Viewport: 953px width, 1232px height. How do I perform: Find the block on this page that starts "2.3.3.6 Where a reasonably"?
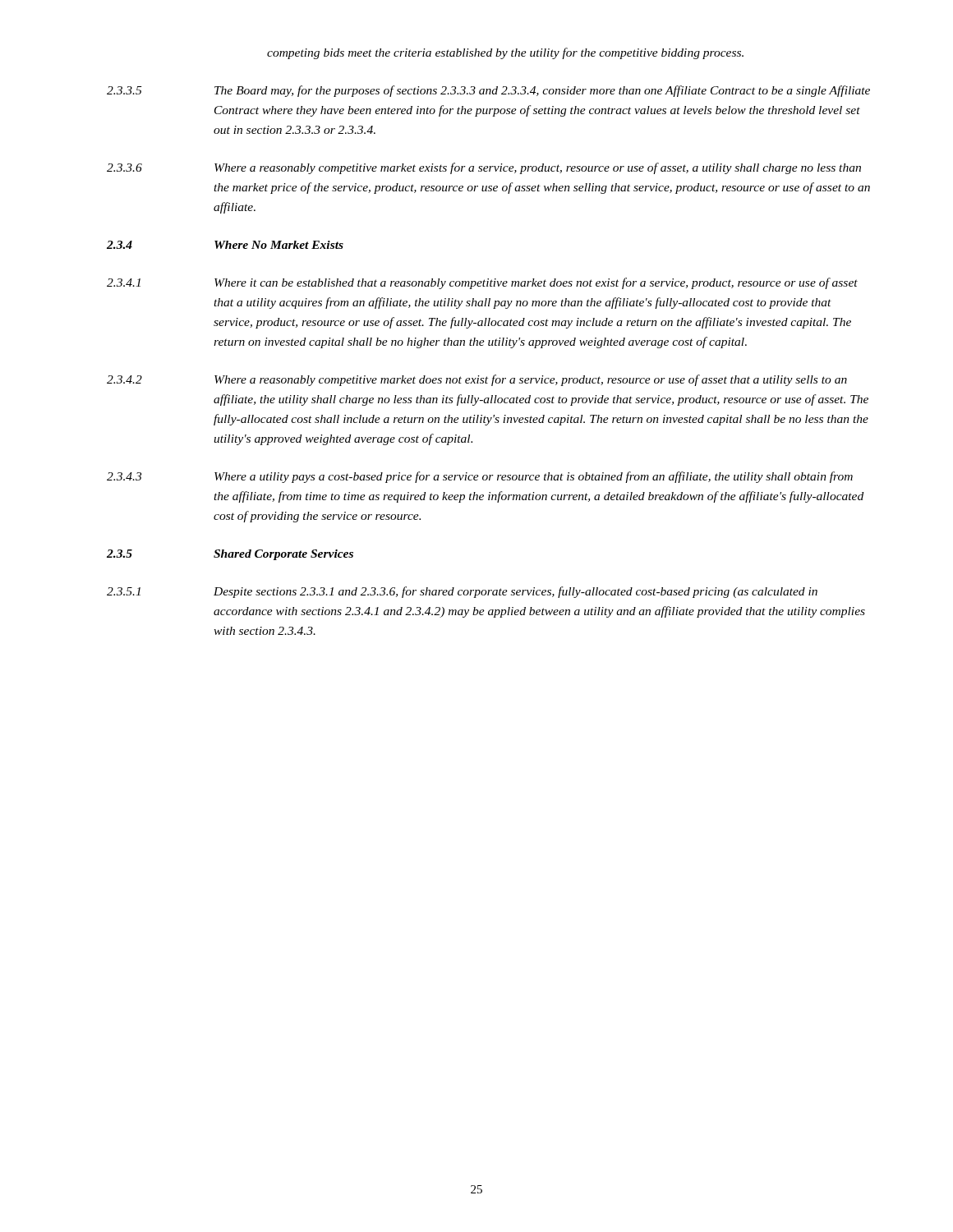point(489,187)
